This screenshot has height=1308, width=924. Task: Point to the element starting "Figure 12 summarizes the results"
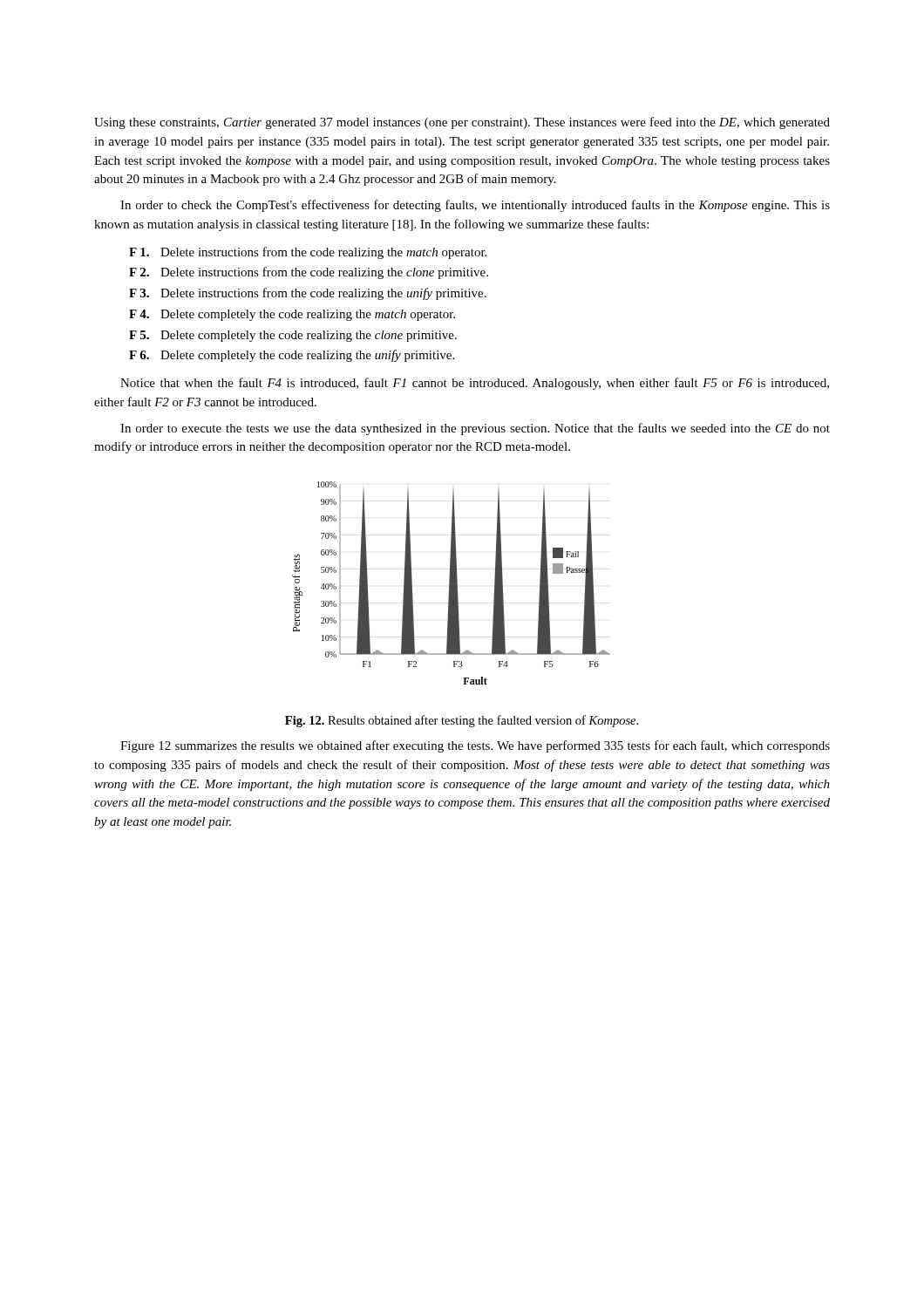click(x=462, y=783)
